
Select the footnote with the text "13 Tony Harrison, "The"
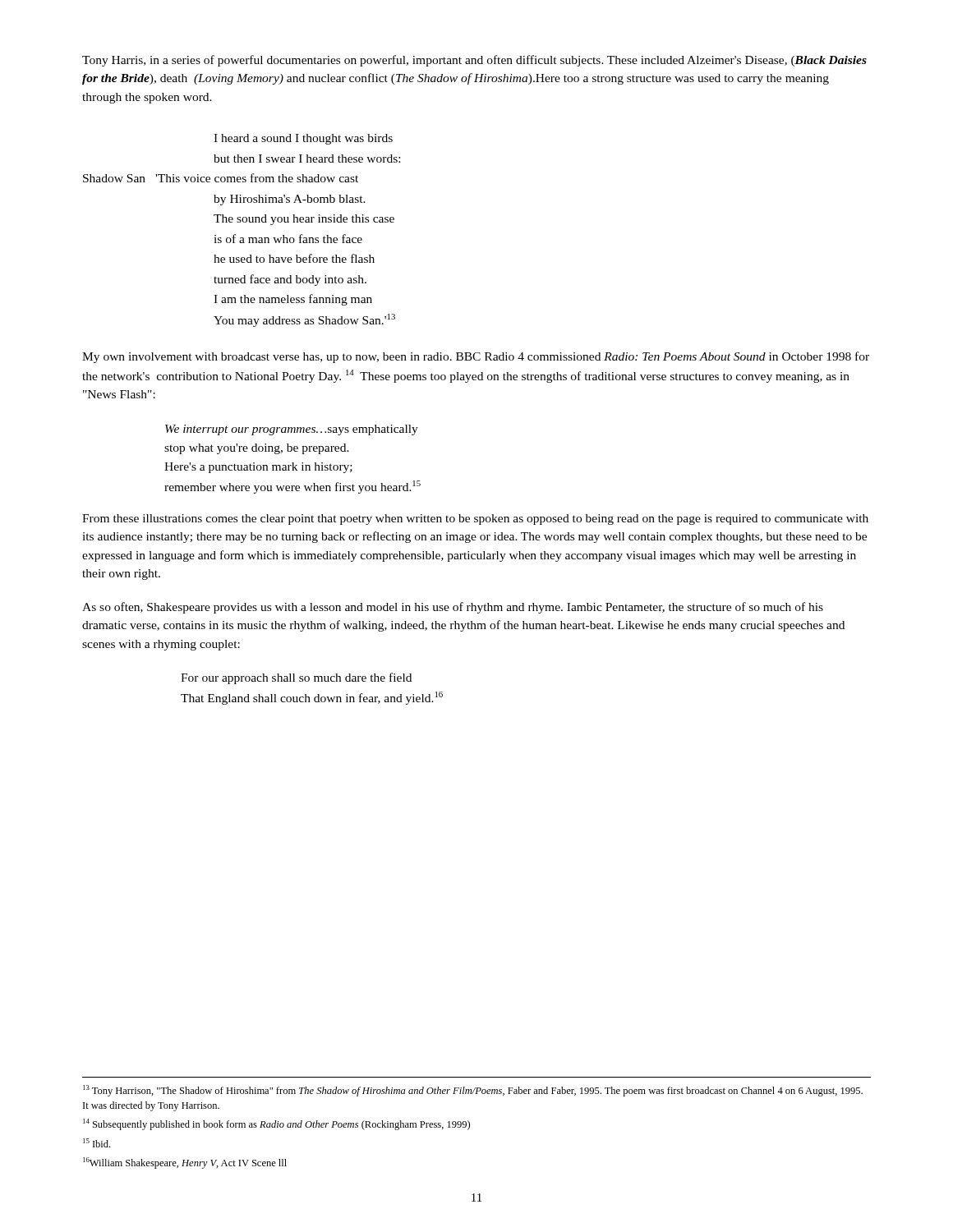pyautogui.click(x=473, y=1097)
